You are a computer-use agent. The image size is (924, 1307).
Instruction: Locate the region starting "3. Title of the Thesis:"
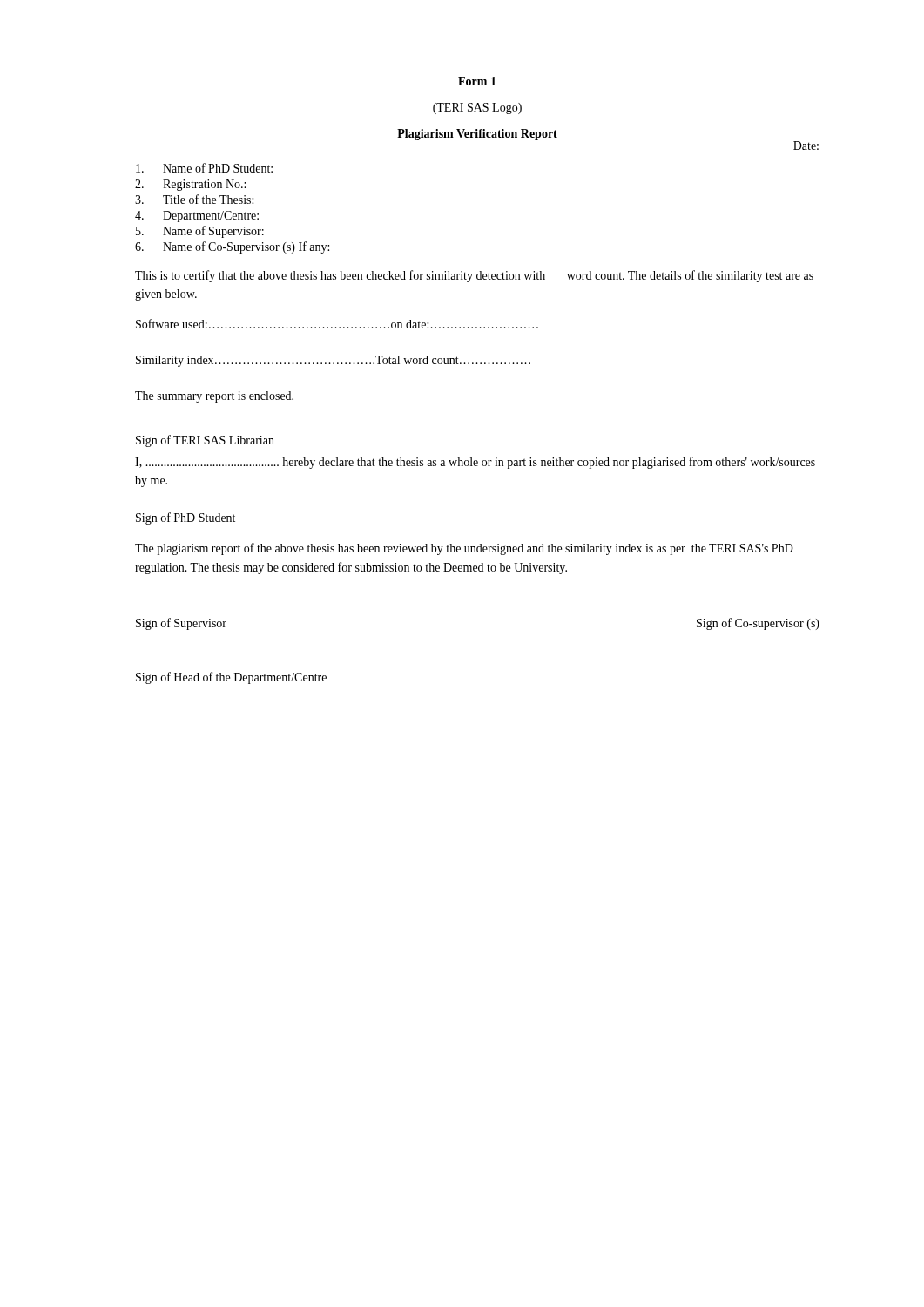pyautogui.click(x=195, y=200)
